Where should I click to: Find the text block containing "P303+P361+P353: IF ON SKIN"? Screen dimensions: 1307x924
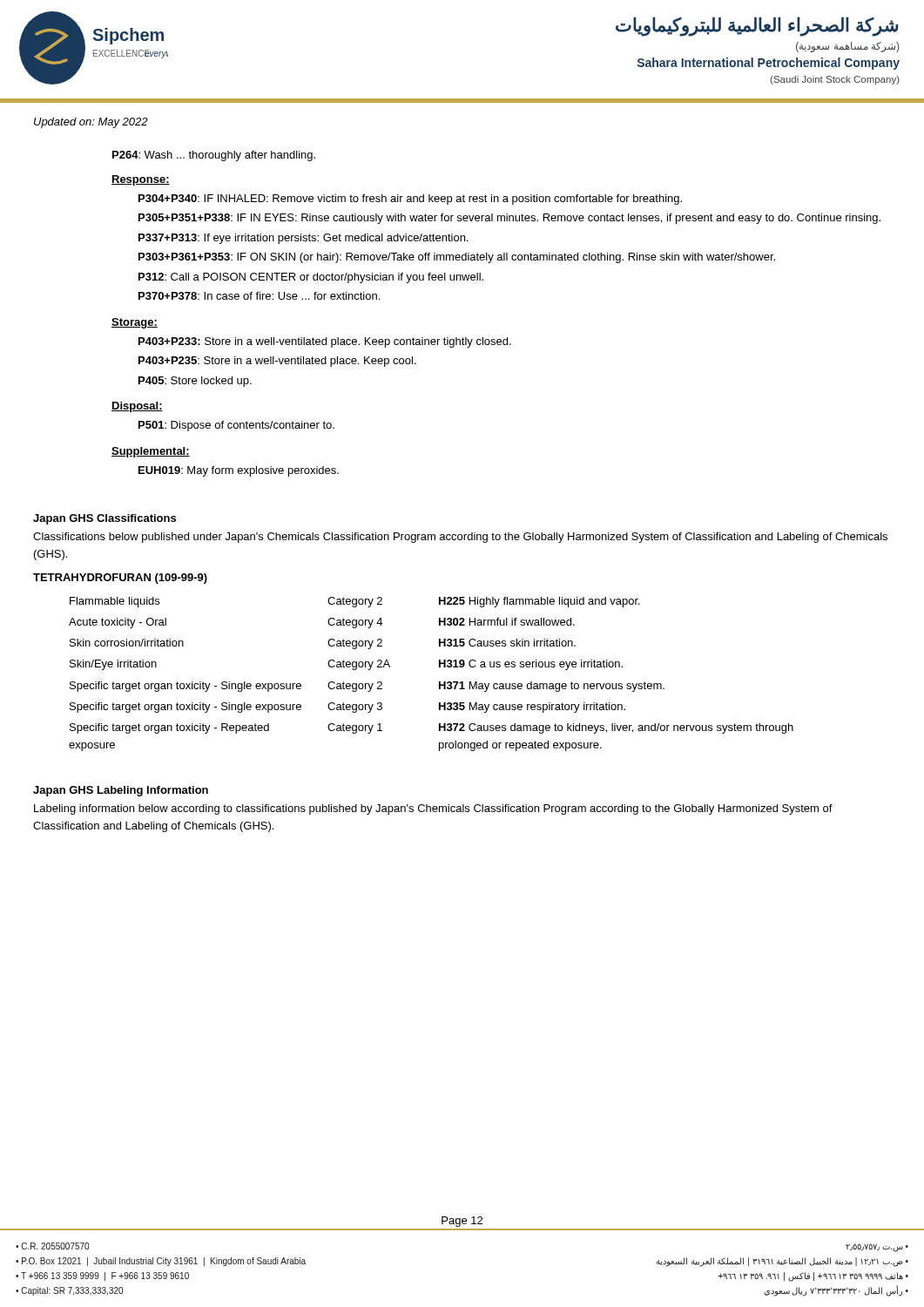coord(457,257)
